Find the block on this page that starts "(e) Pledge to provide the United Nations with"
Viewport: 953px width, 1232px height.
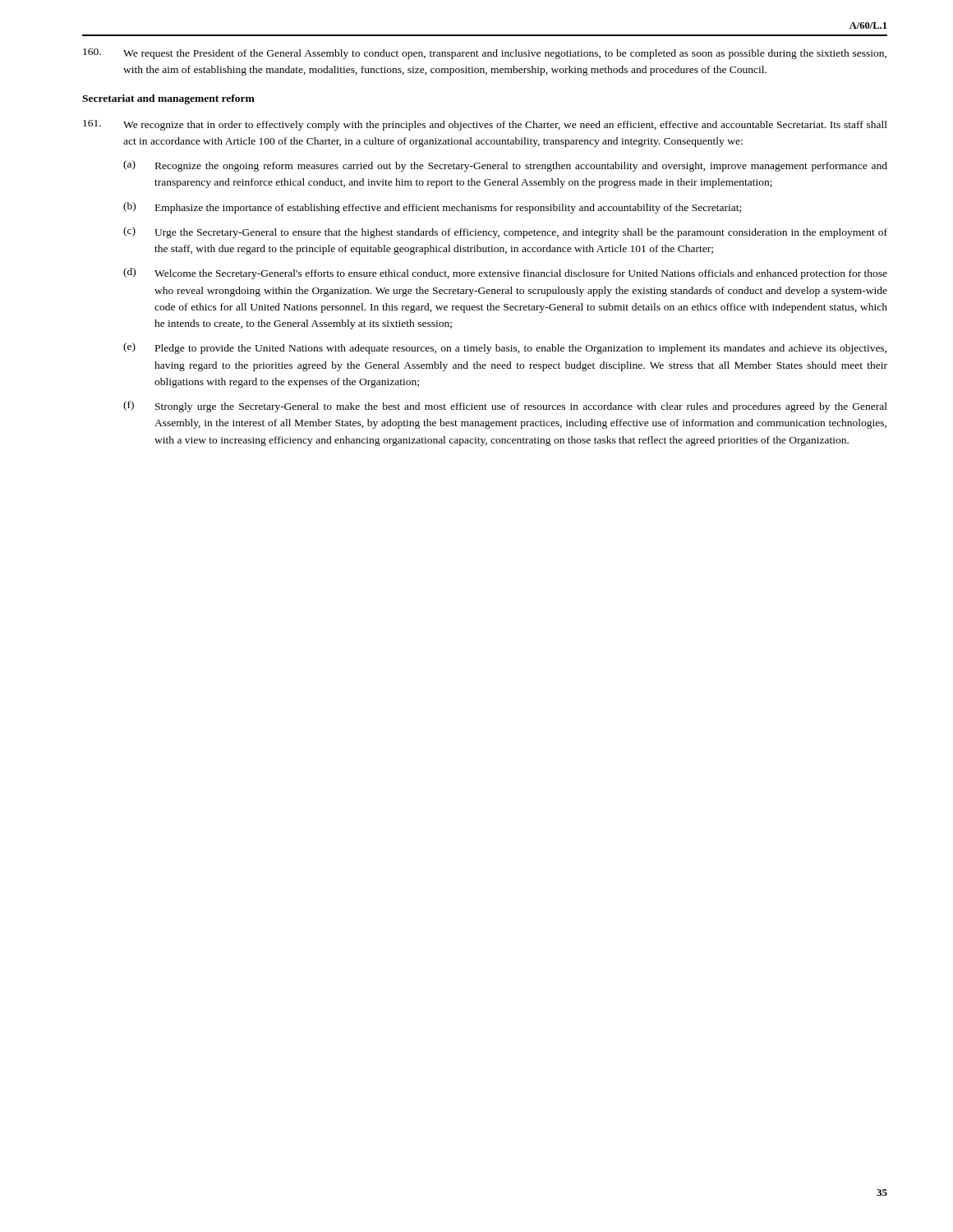tap(505, 365)
